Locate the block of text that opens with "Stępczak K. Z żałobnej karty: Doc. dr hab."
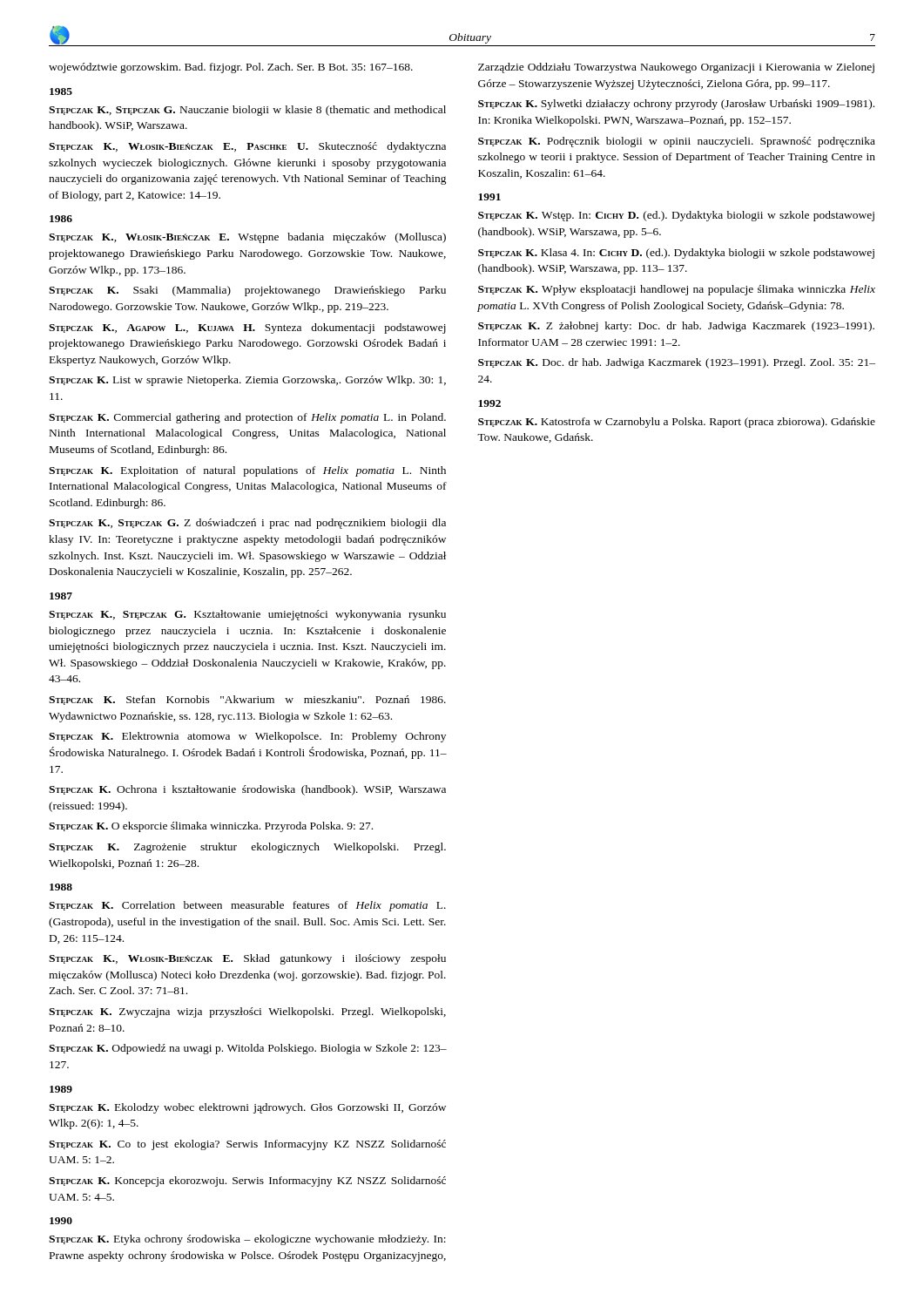 [x=676, y=334]
